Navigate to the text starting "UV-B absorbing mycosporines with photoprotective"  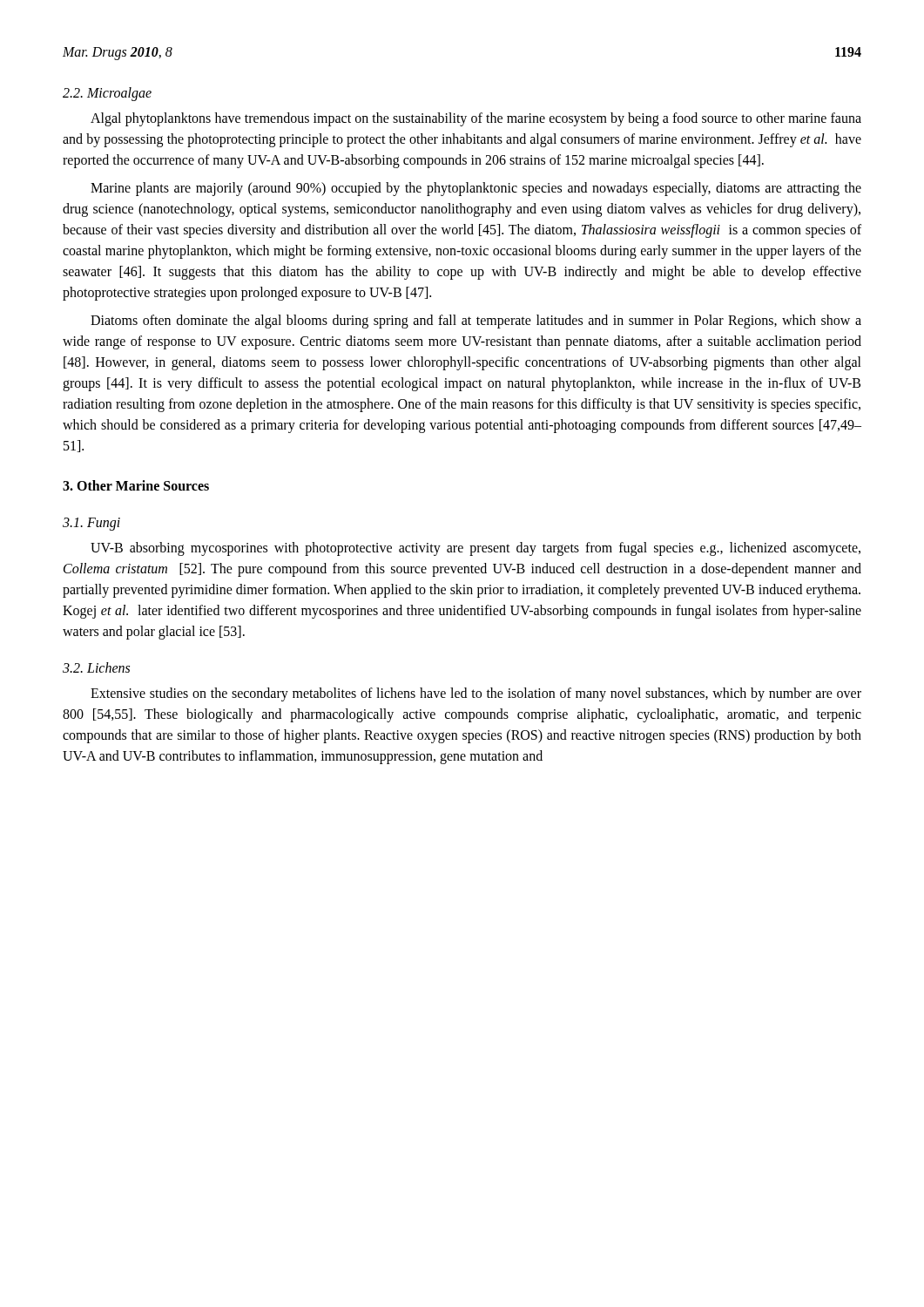[x=462, y=589]
